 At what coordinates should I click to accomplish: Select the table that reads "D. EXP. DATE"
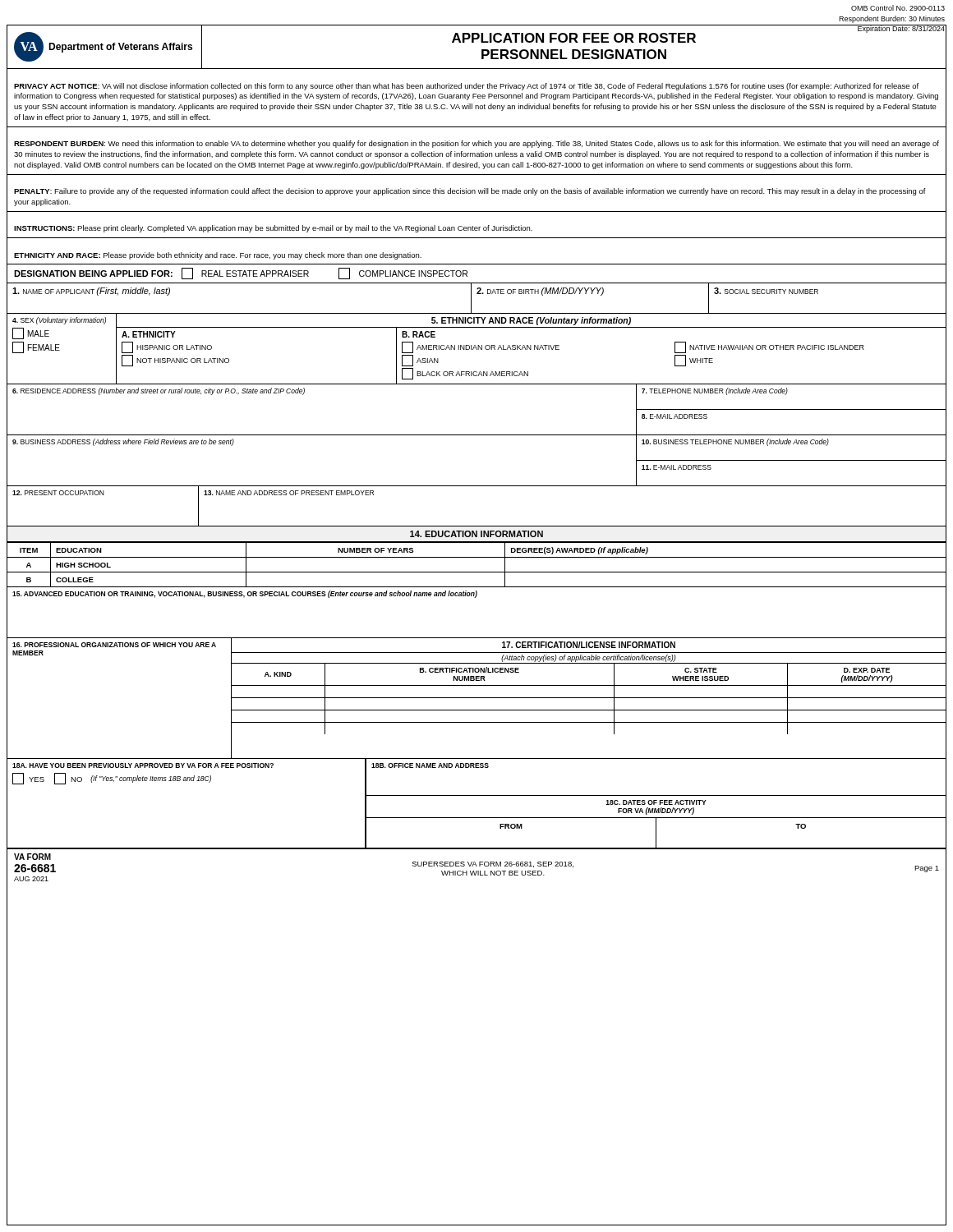pyautogui.click(x=476, y=699)
